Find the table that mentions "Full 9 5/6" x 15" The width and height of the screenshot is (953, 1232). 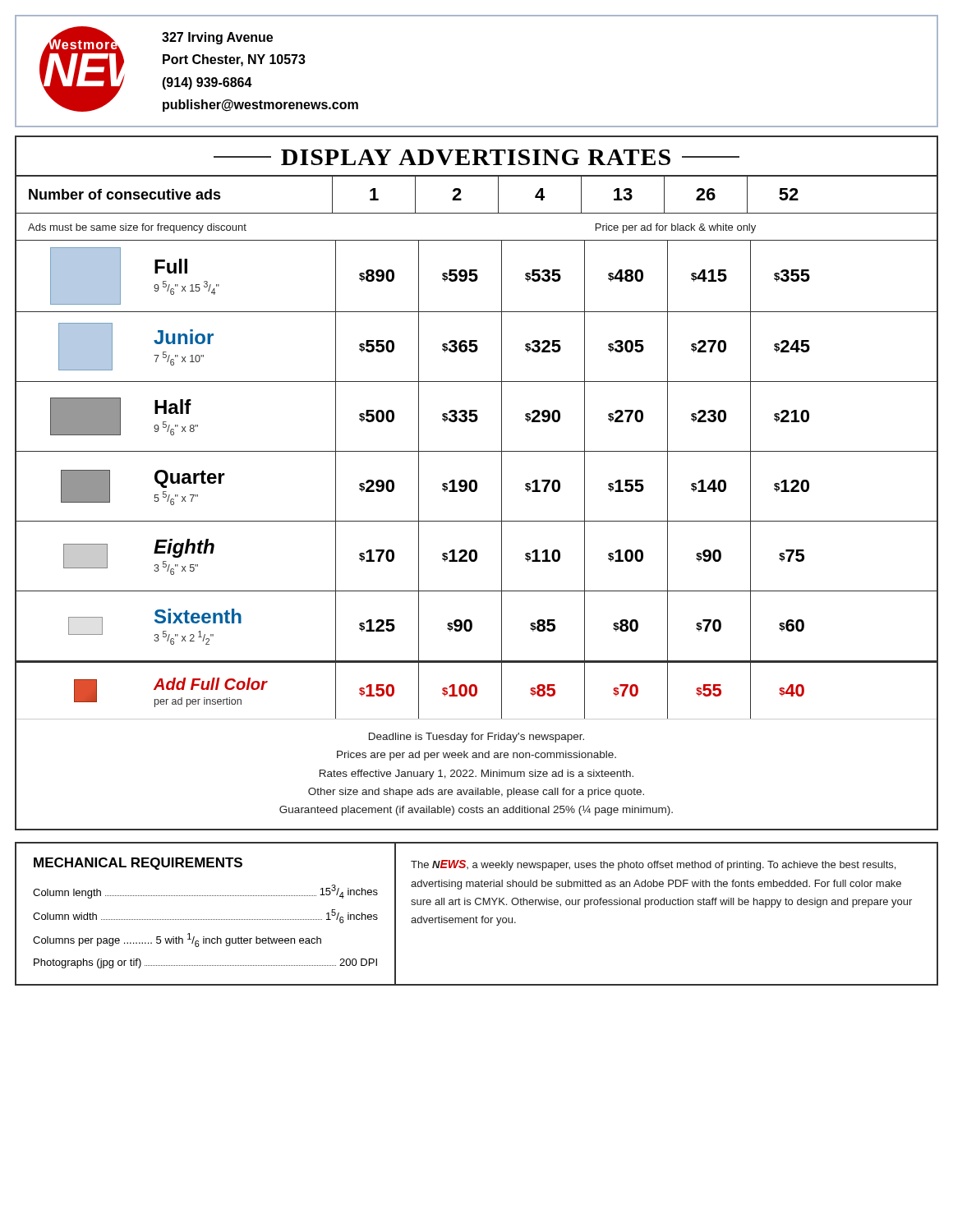(476, 276)
